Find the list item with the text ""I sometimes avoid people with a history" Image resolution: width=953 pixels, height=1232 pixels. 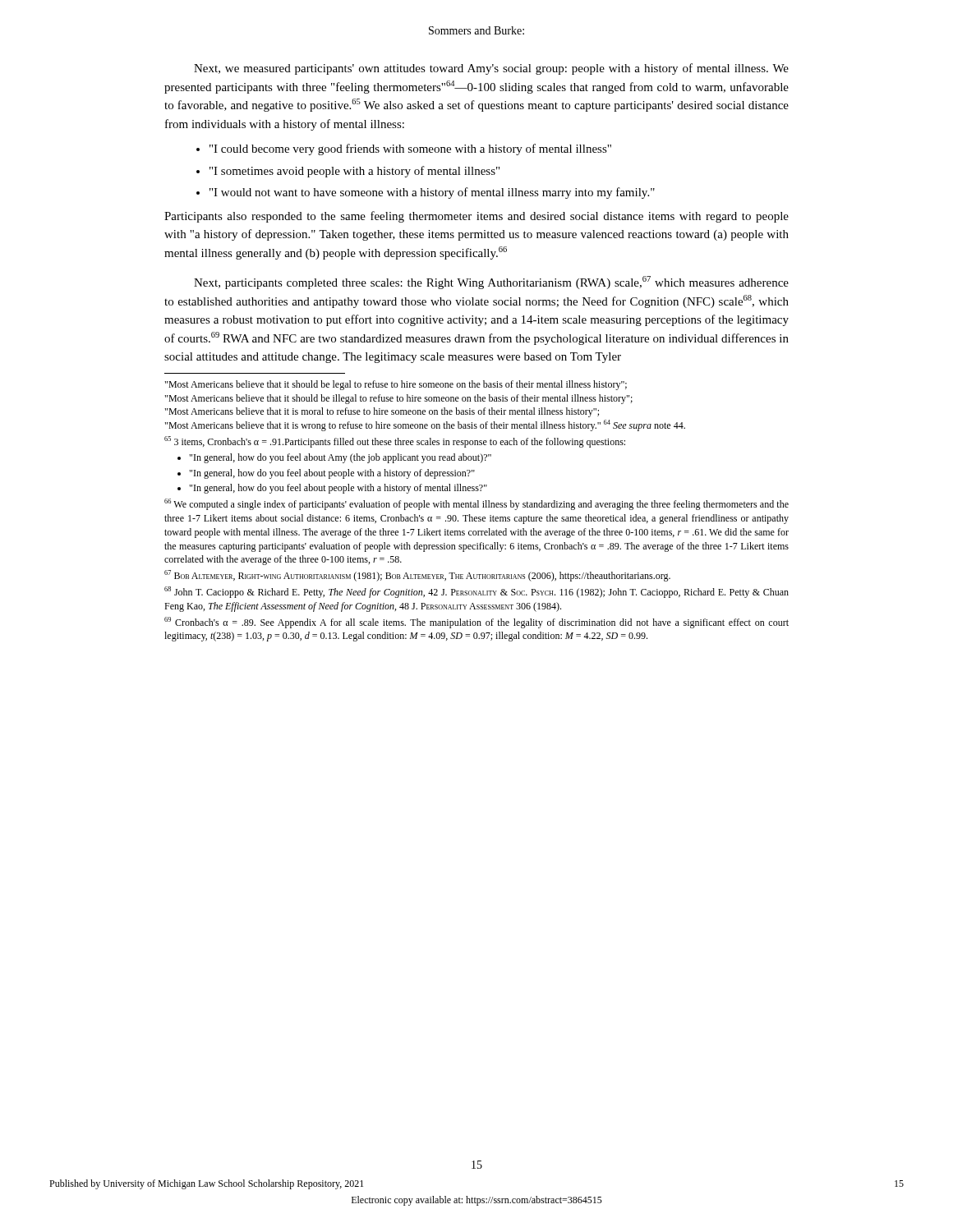point(355,171)
